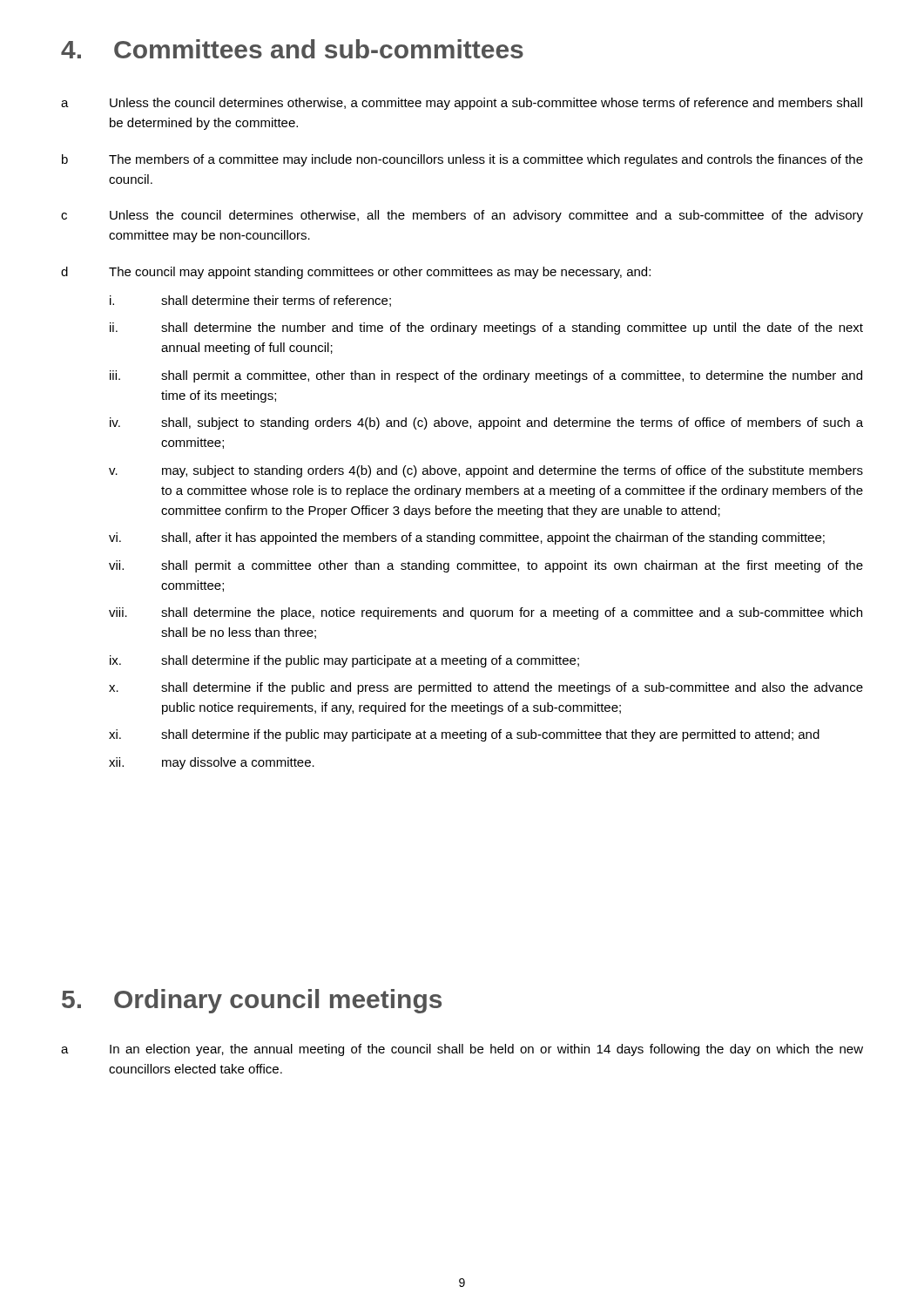The height and width of the screenshot is (1307, 924).
Task: Click on the passage starting "c Unless the council determines"
Action: click(x=462, y=225)
